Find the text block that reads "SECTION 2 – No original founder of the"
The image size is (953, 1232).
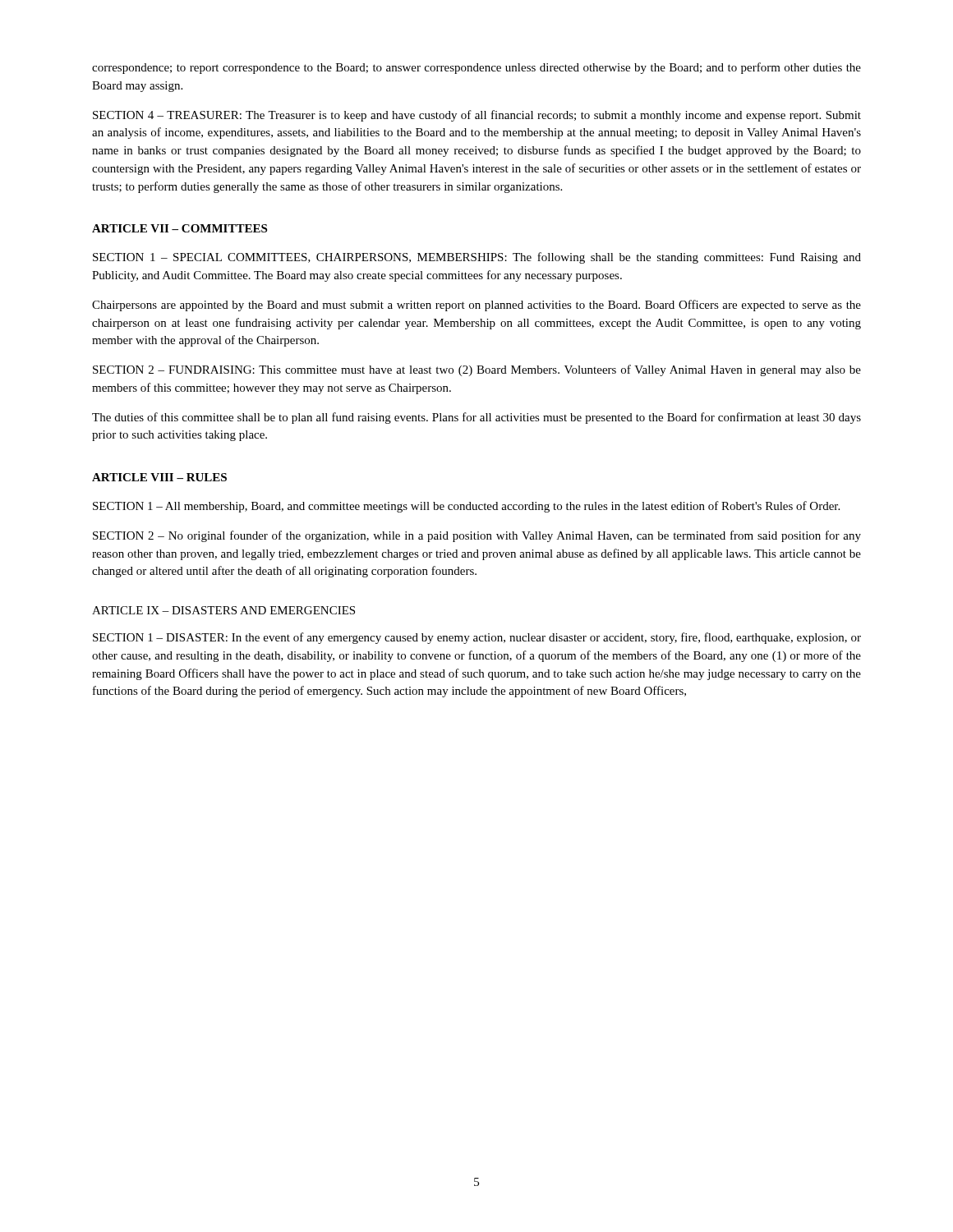476,554
